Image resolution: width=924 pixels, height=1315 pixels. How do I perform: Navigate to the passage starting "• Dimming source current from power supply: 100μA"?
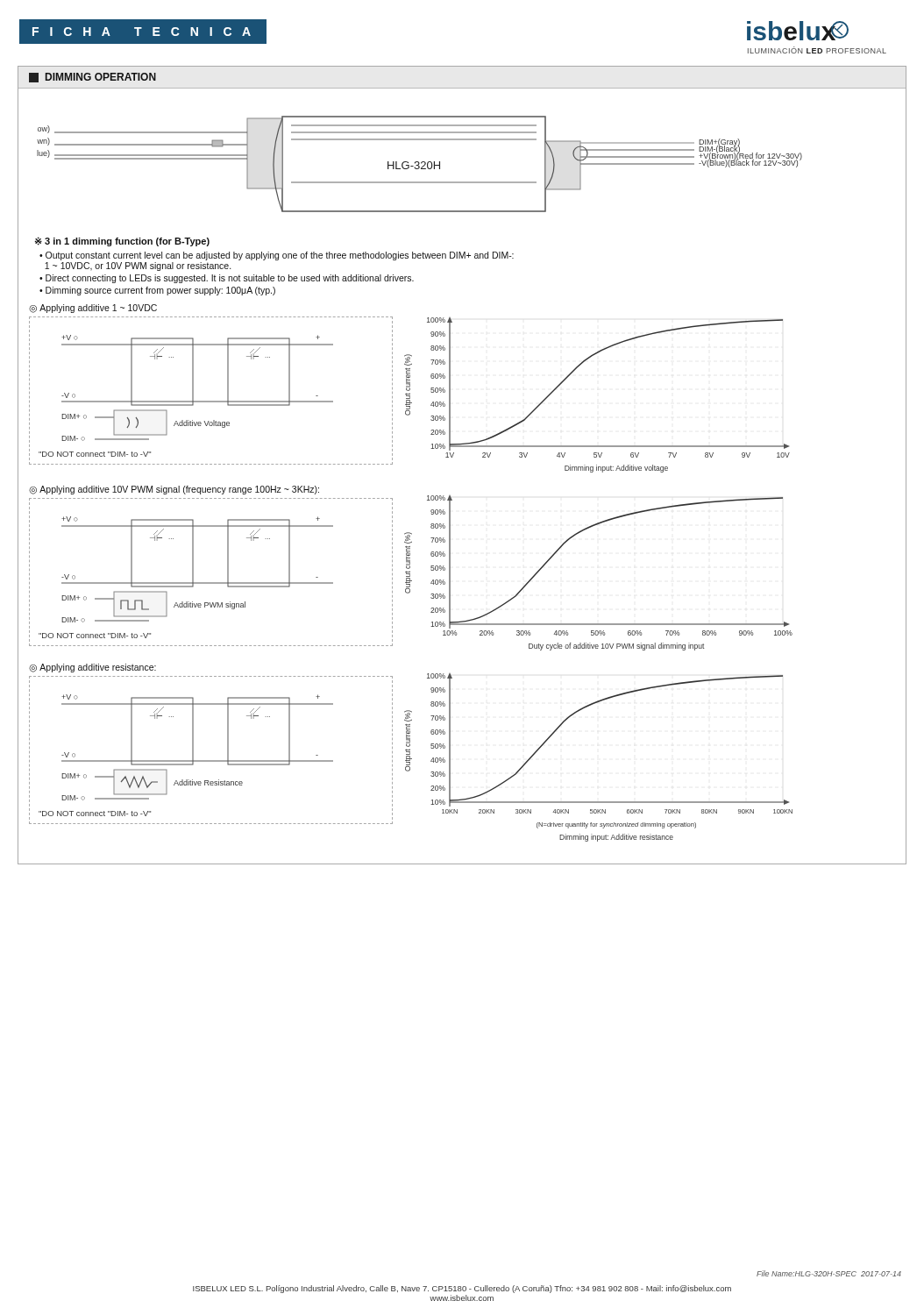[158, 290]
